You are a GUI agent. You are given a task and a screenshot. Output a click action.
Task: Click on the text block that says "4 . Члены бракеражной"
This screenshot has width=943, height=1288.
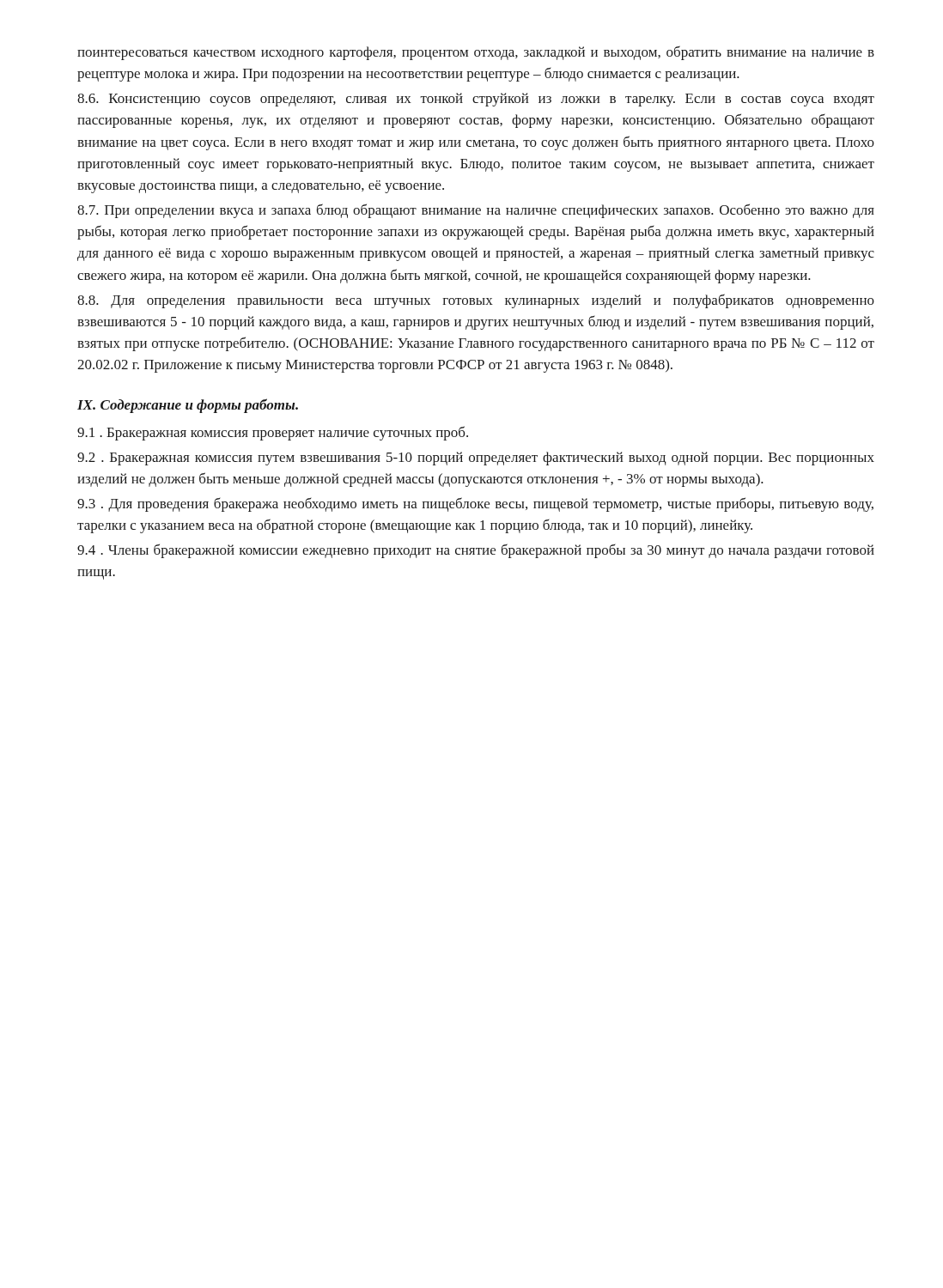click(x=476, y=561)
